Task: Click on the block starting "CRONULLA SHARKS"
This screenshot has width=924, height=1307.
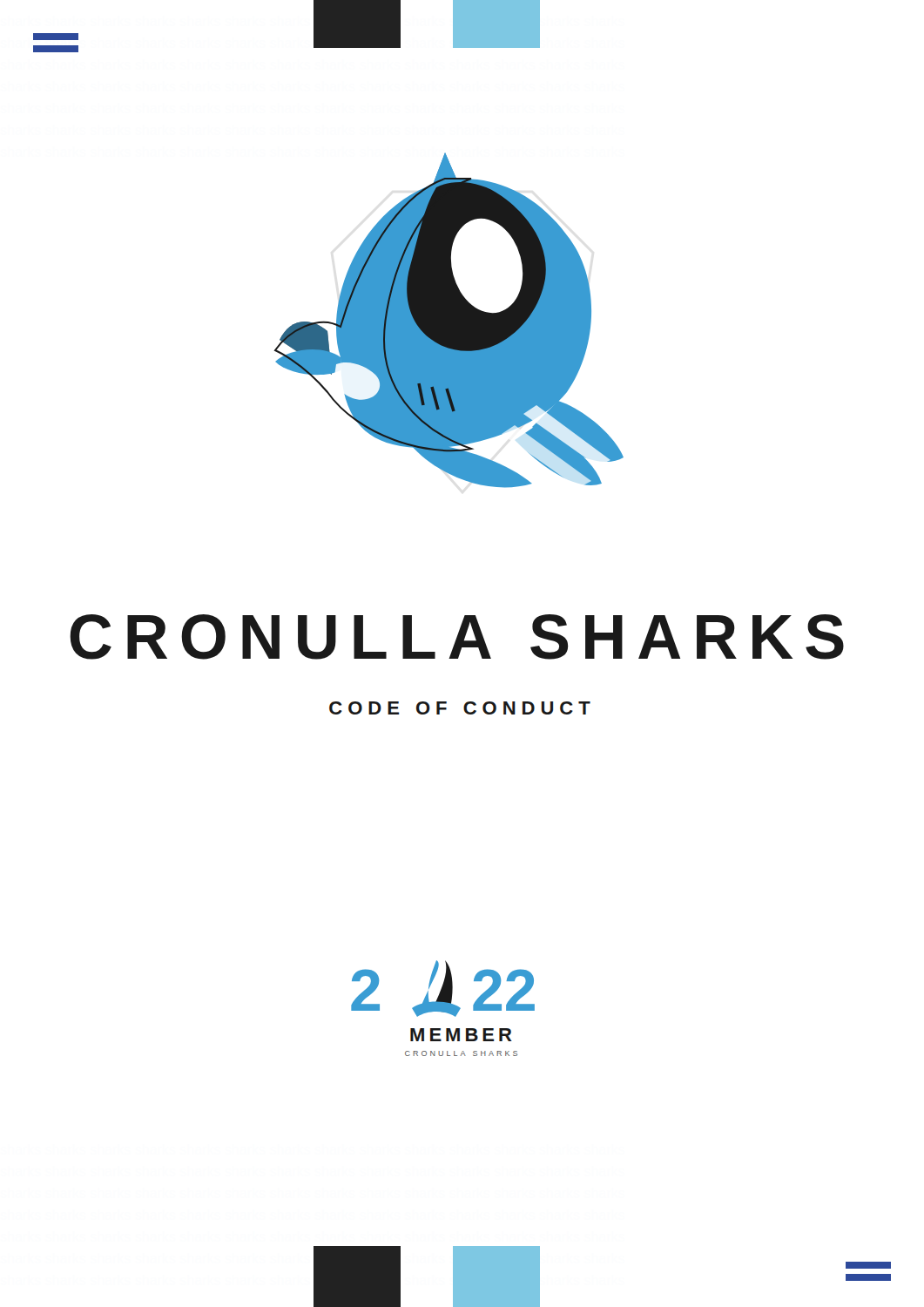Action: pyautogui.click(x=462, y=637)
